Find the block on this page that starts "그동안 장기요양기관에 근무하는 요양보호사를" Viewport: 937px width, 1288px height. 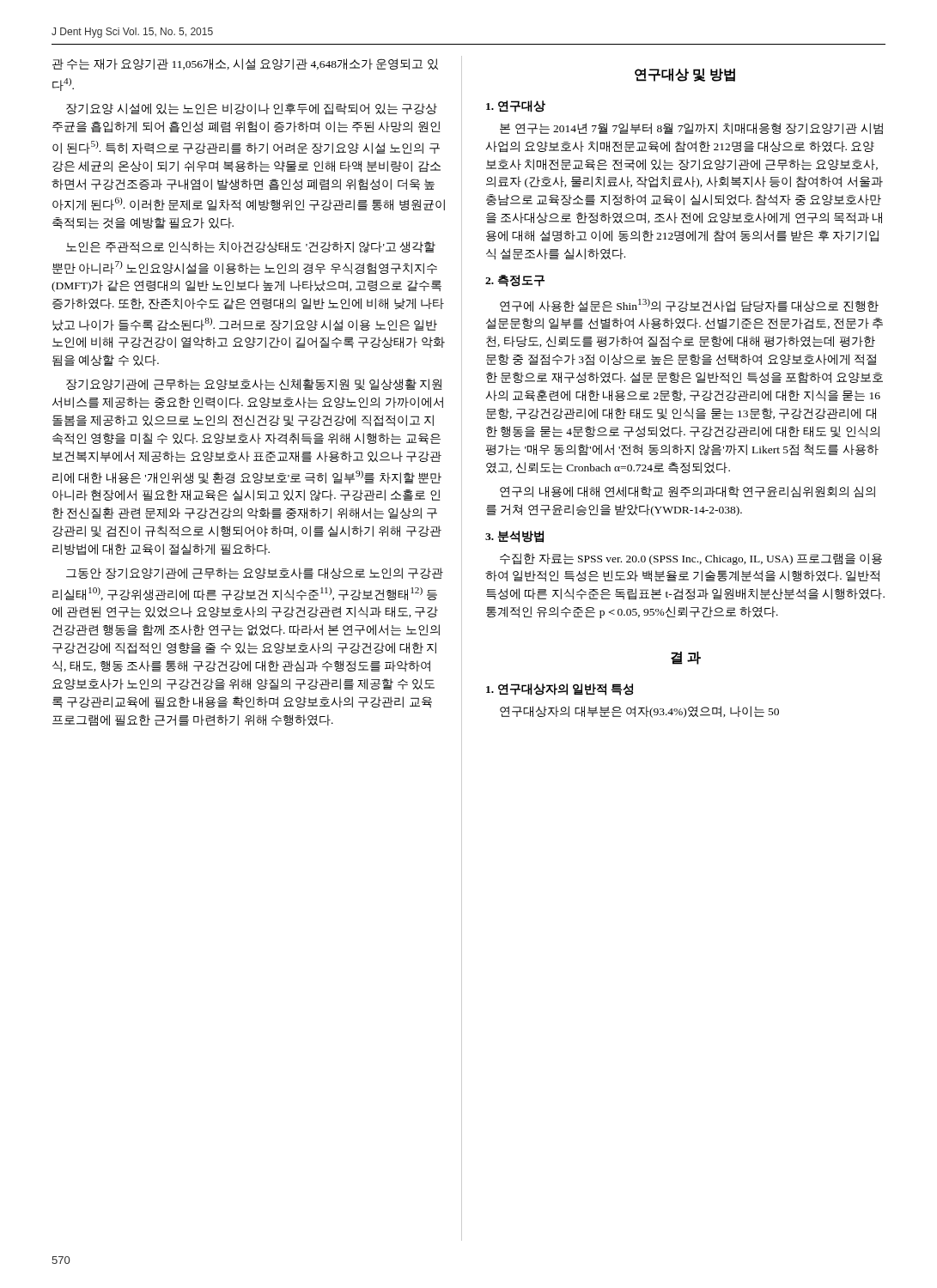[x=249, y=647]
